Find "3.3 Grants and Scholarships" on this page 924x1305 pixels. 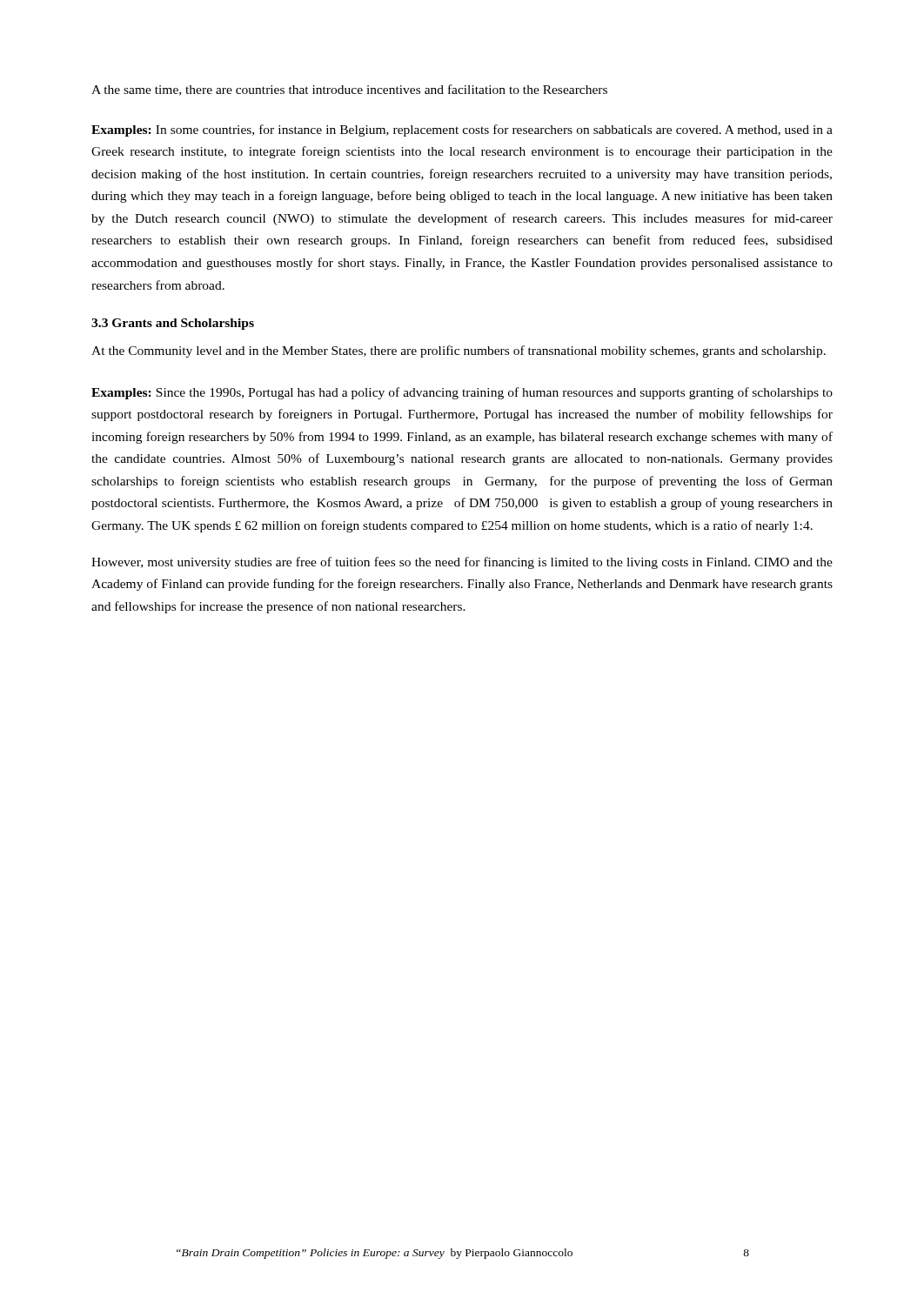pos(173,322)
